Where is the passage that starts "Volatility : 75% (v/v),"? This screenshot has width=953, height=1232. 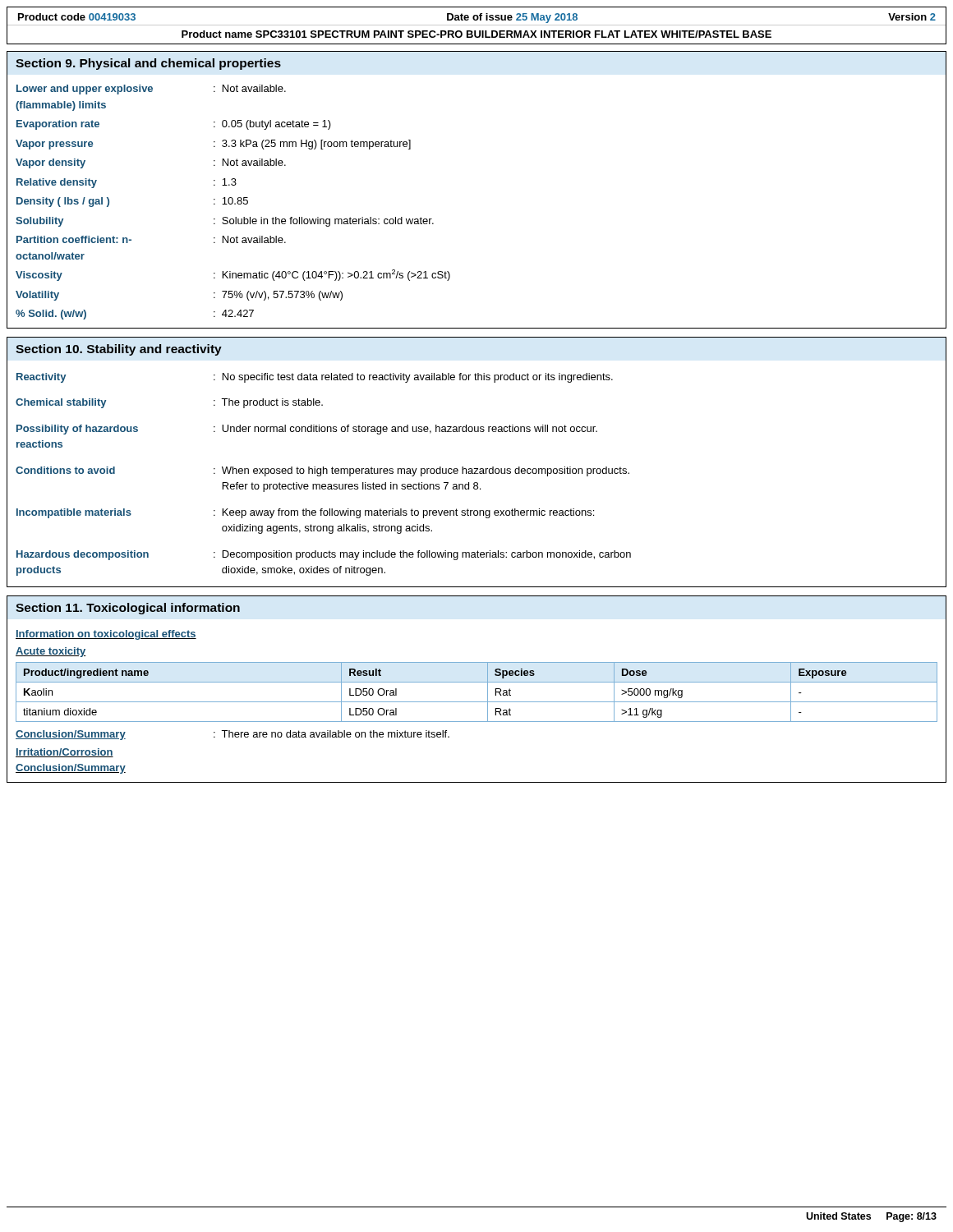(x=36, y=295)
